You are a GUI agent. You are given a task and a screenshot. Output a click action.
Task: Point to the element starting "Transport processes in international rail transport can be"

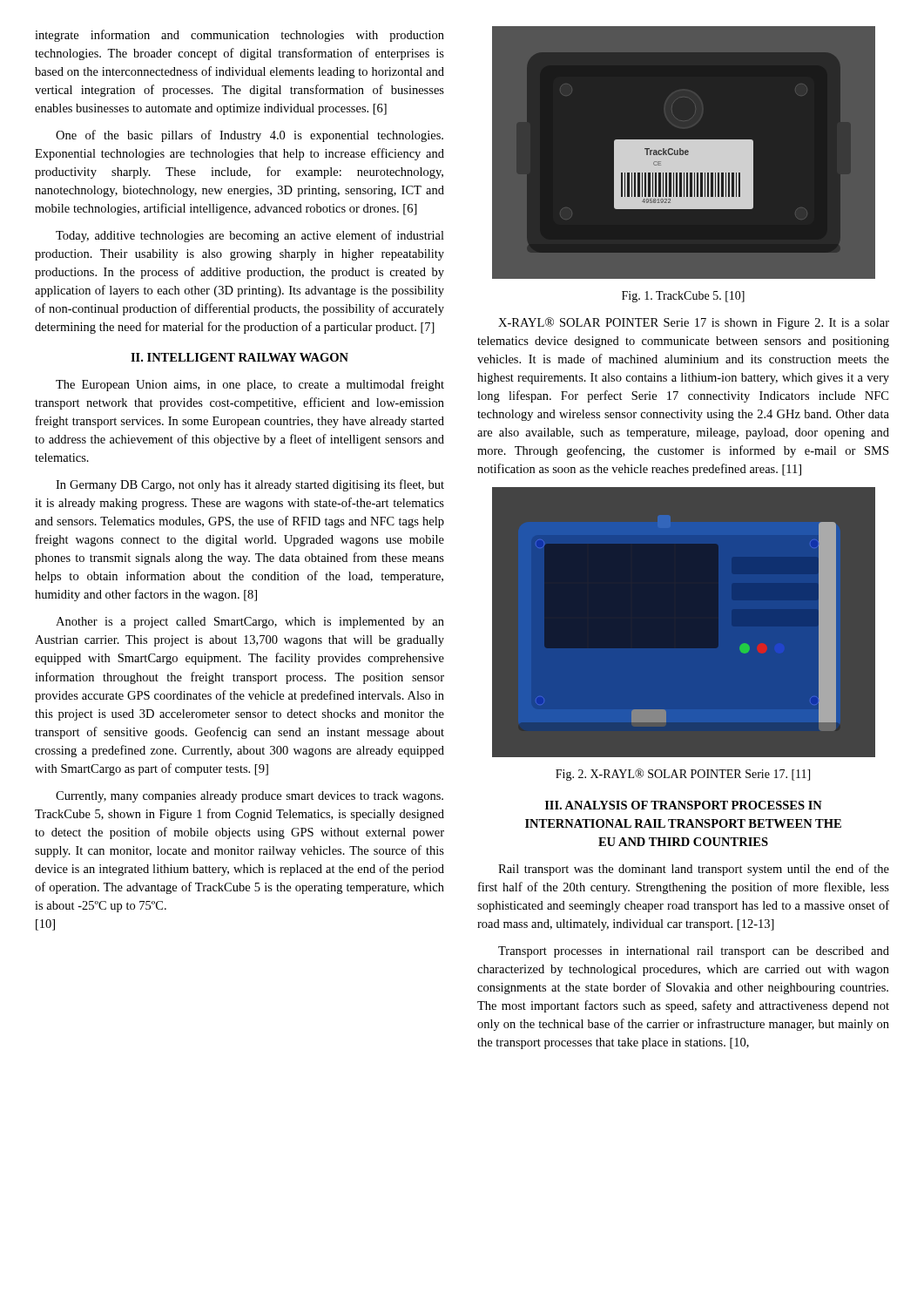click(x=683, y=997)
